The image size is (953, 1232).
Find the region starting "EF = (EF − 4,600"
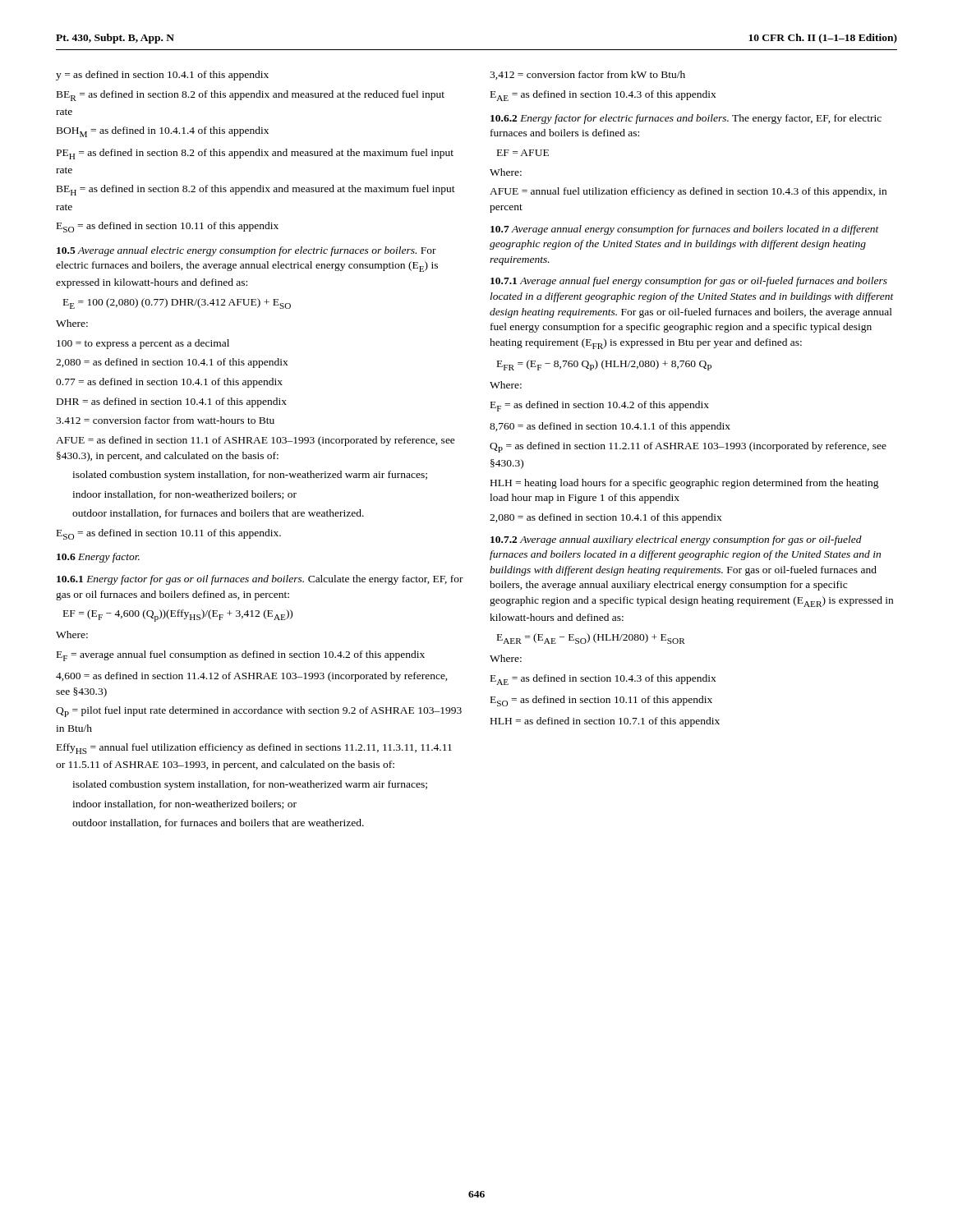tap(263, 615)
